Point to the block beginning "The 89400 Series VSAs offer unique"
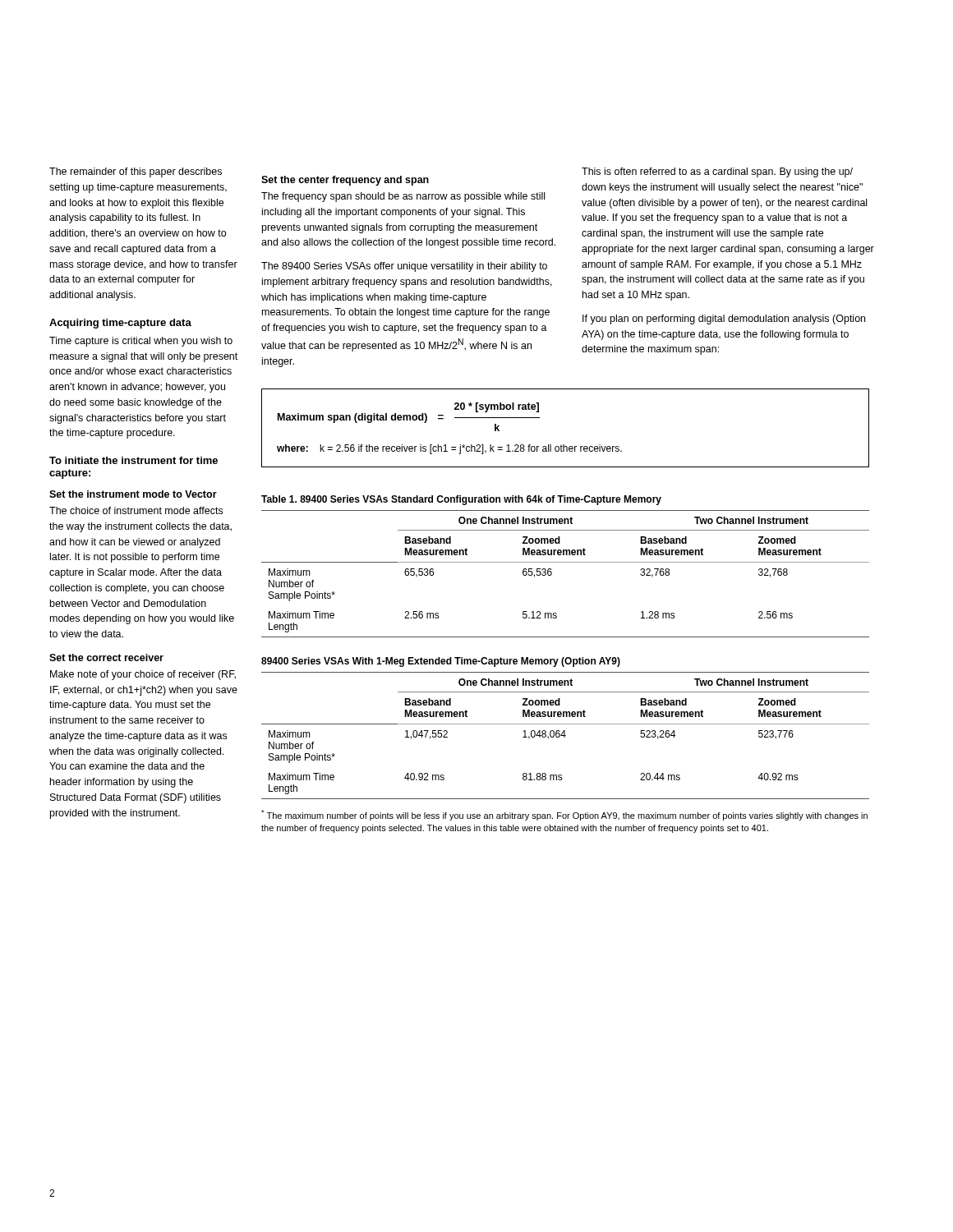Image resolution: width=953 pixels, height=1232 pixels. point(407,314)
